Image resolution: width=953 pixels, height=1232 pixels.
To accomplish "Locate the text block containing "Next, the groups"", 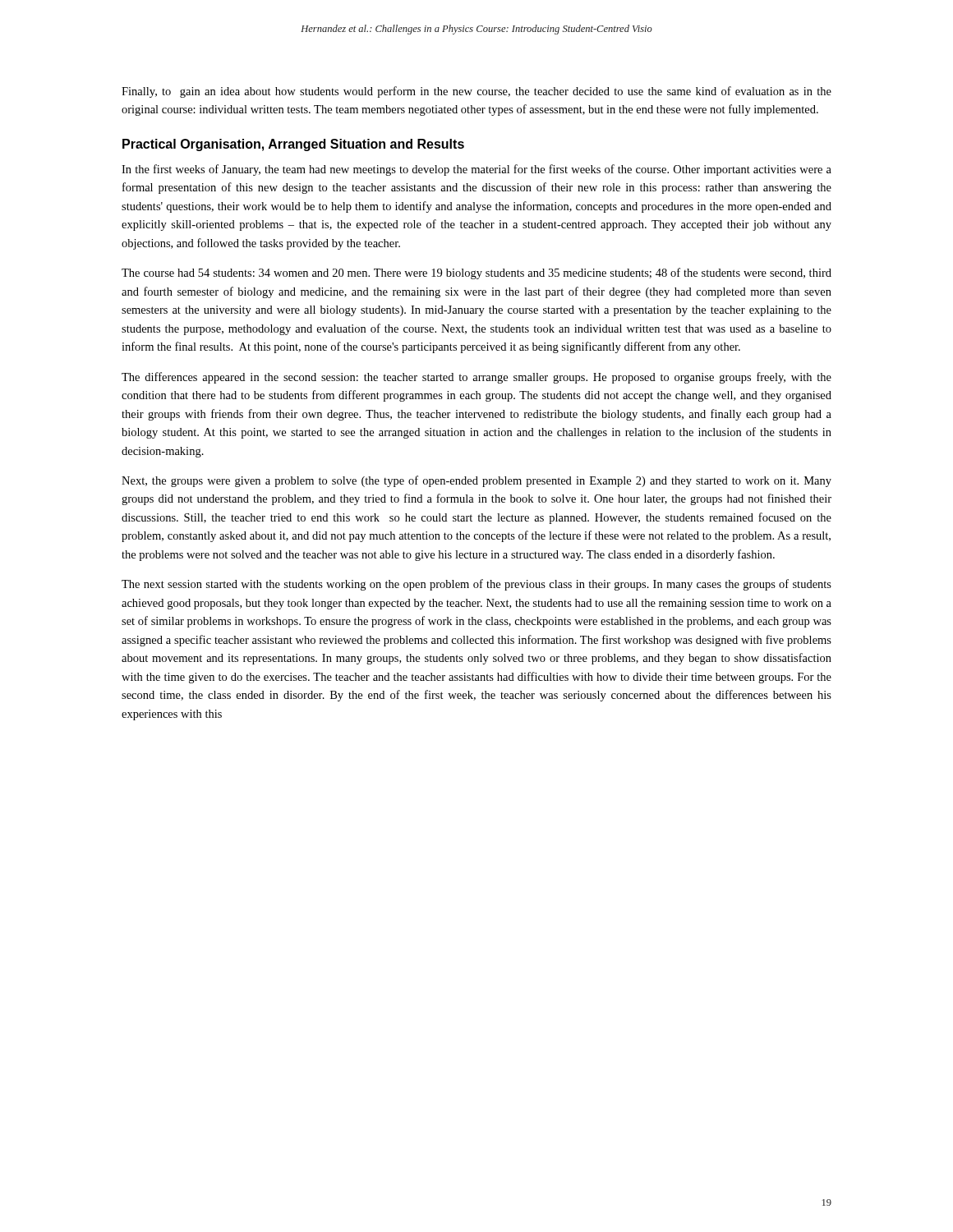I will [476, 517].
